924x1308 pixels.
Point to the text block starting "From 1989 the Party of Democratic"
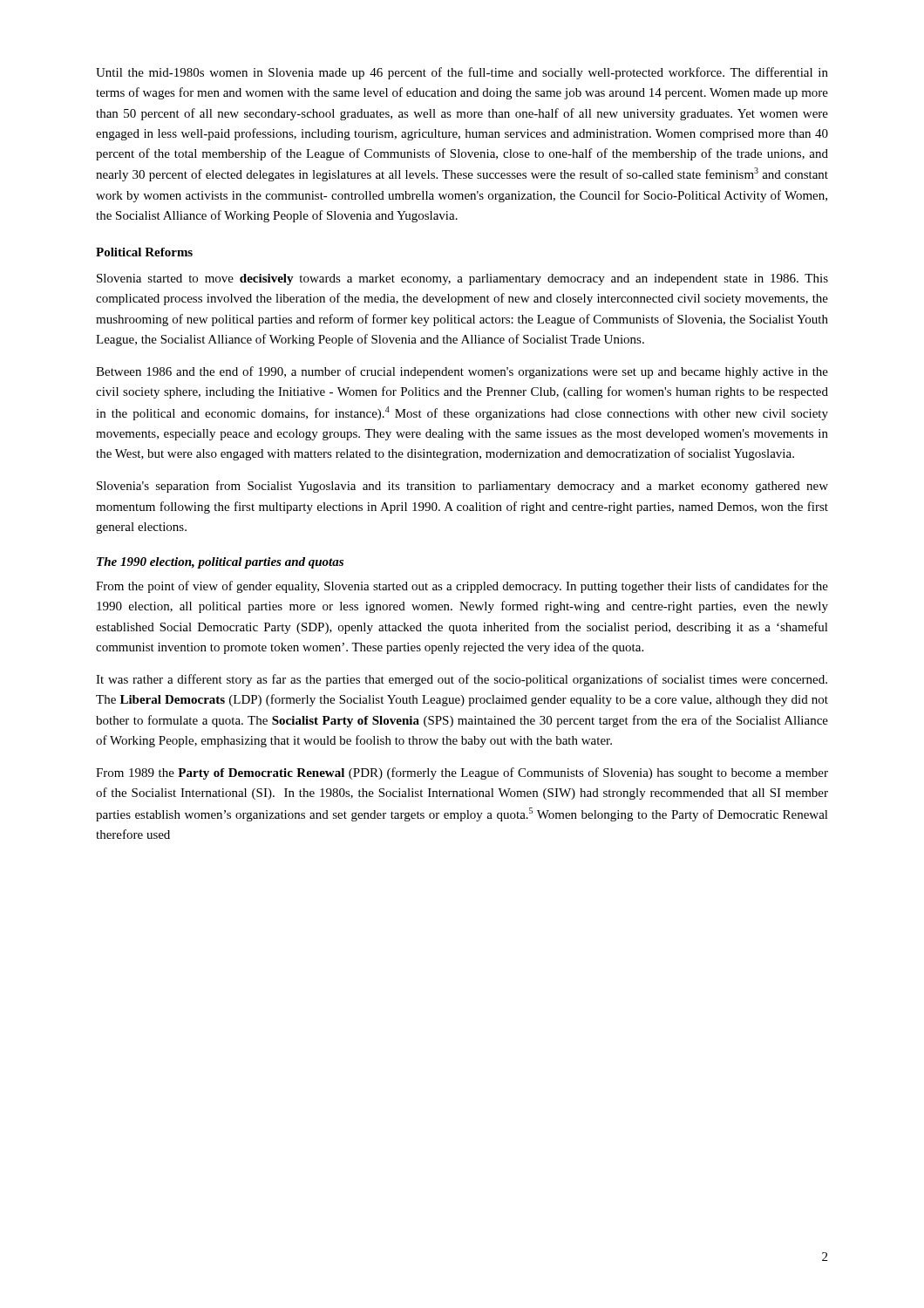[x=462, y=803]
